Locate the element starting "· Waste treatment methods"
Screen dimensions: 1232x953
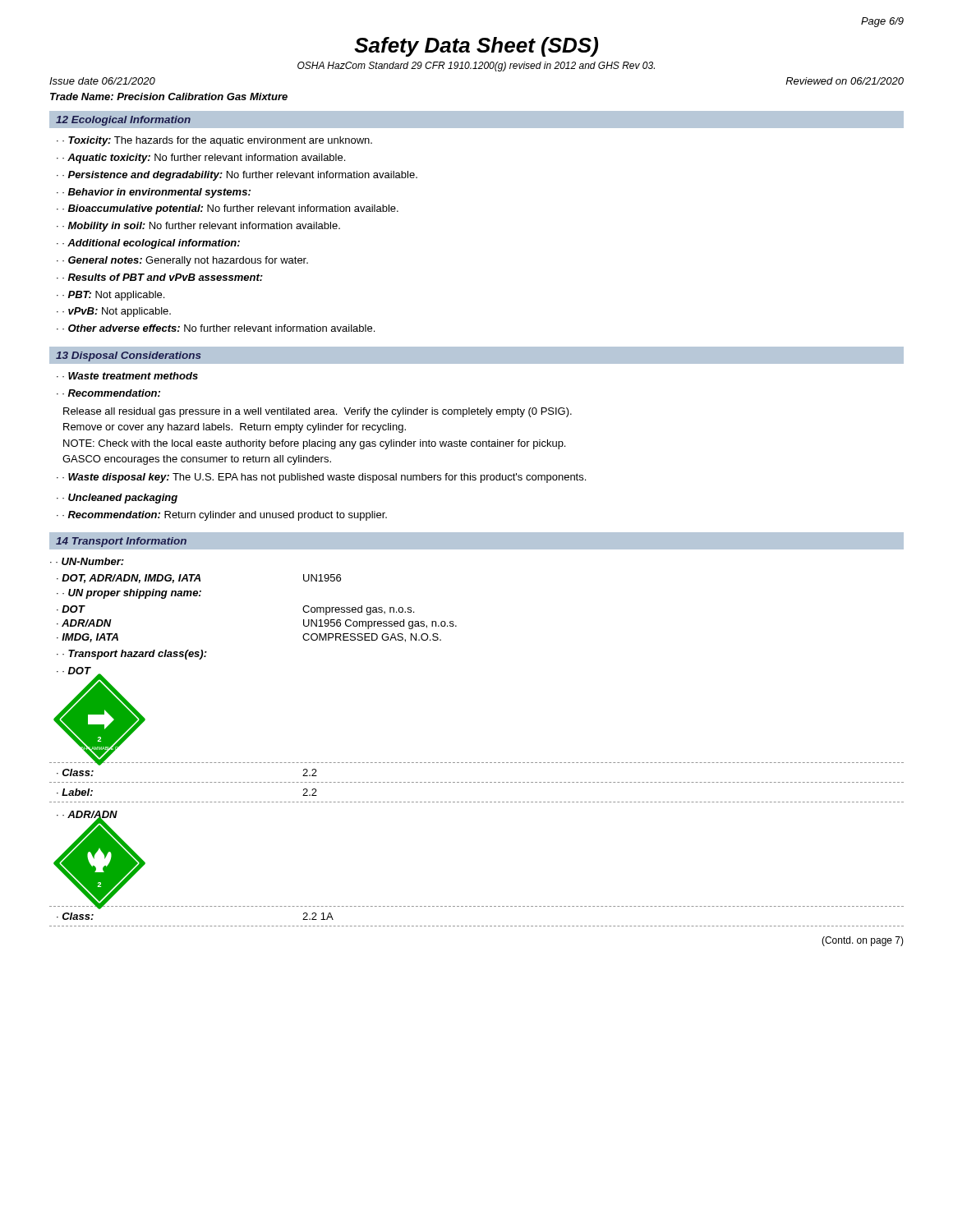point(130,376)
